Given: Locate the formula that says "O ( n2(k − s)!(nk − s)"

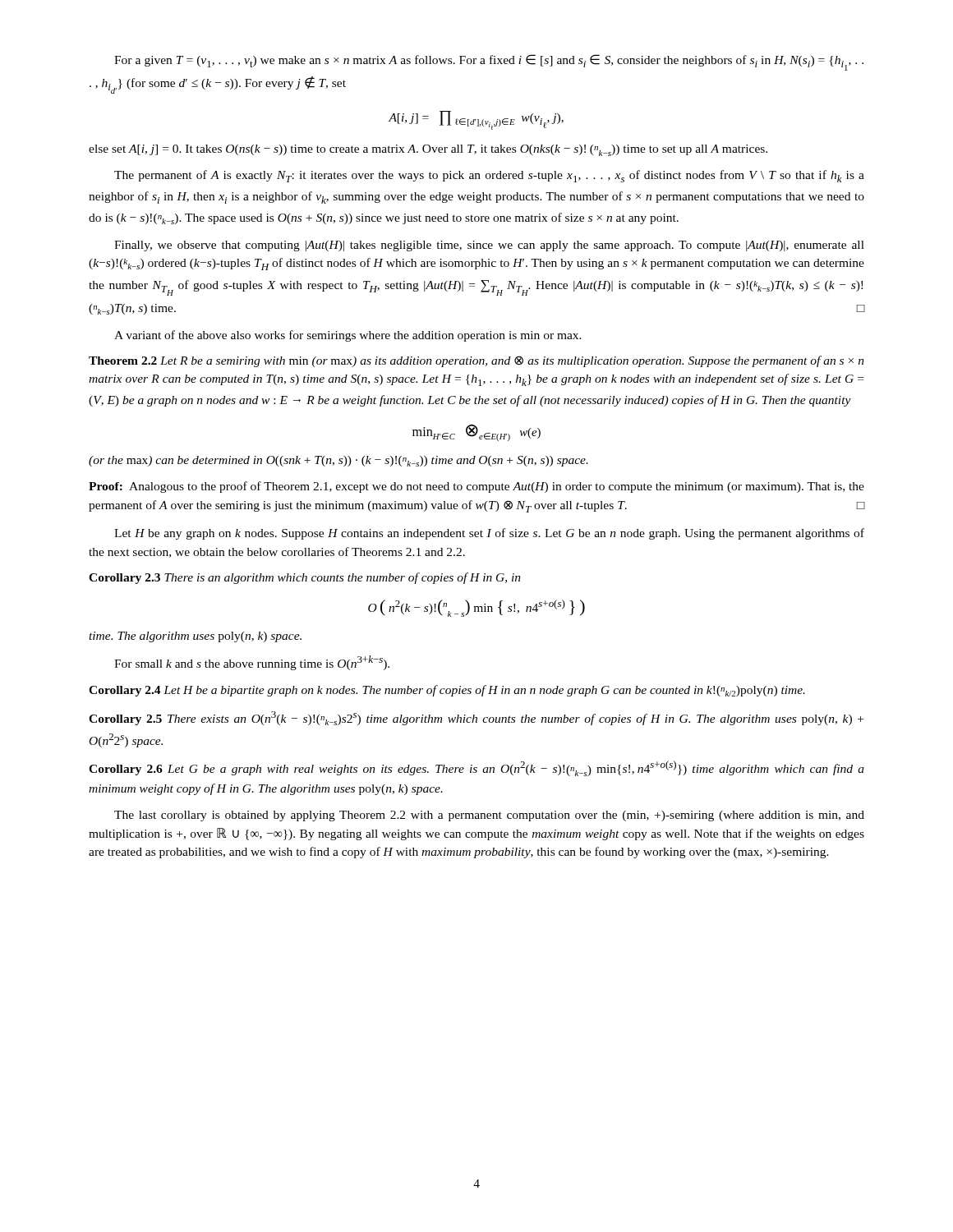Looking at the screenshot, I should pyautogui.click(x=476, y=607).
